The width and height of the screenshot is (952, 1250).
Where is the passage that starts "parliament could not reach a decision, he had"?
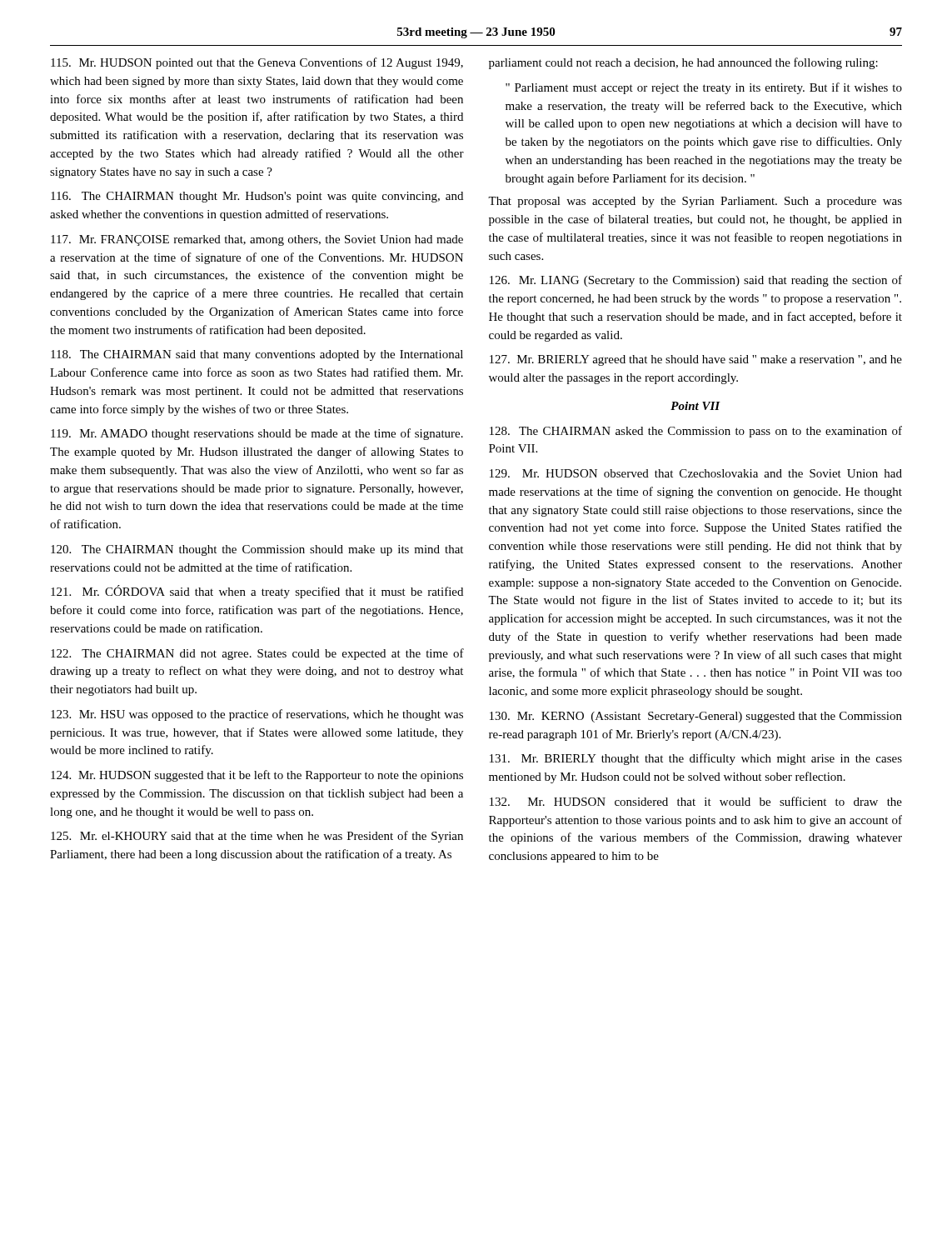[x=683, y=62]
